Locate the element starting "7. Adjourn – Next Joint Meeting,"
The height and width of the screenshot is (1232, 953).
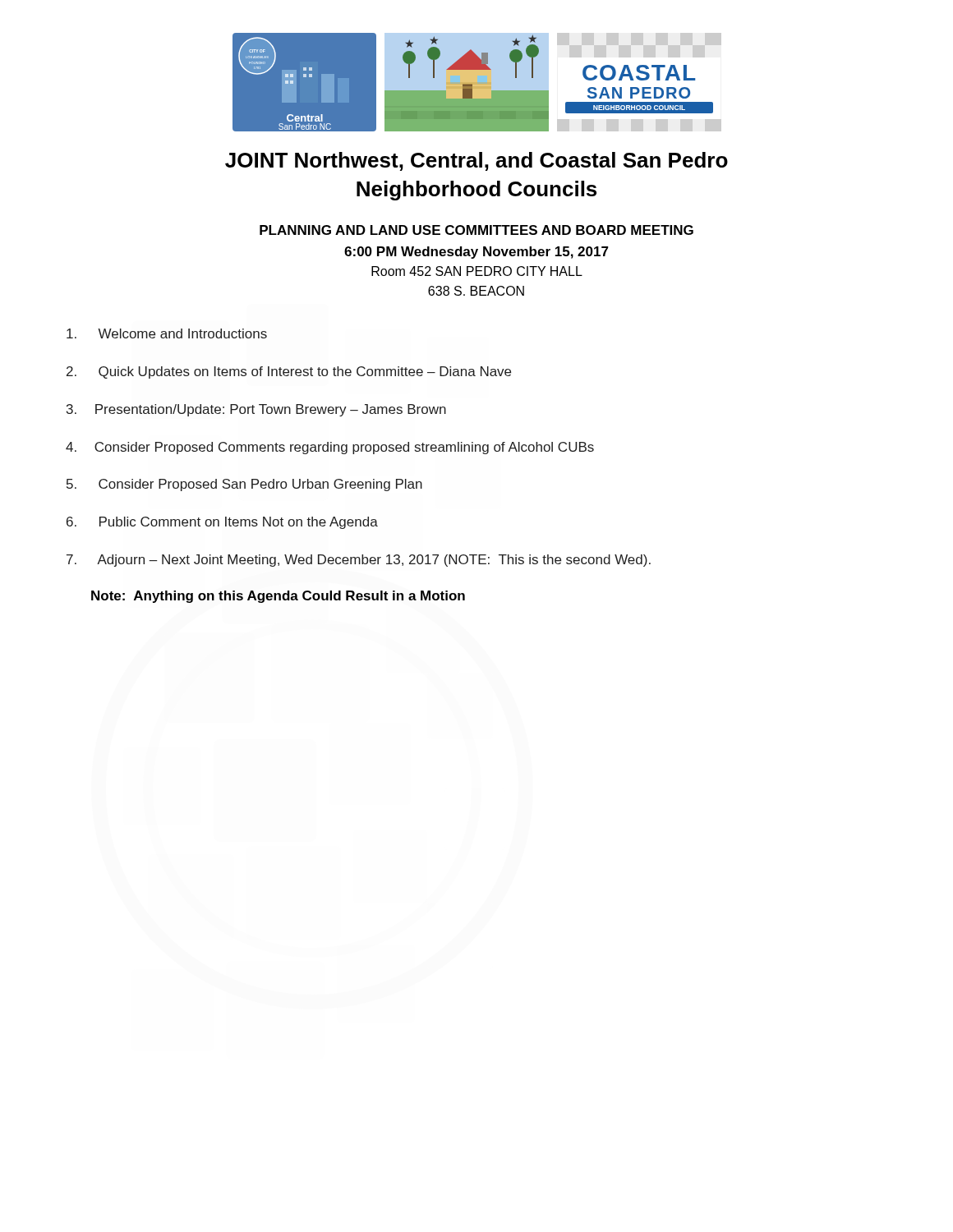476,560
